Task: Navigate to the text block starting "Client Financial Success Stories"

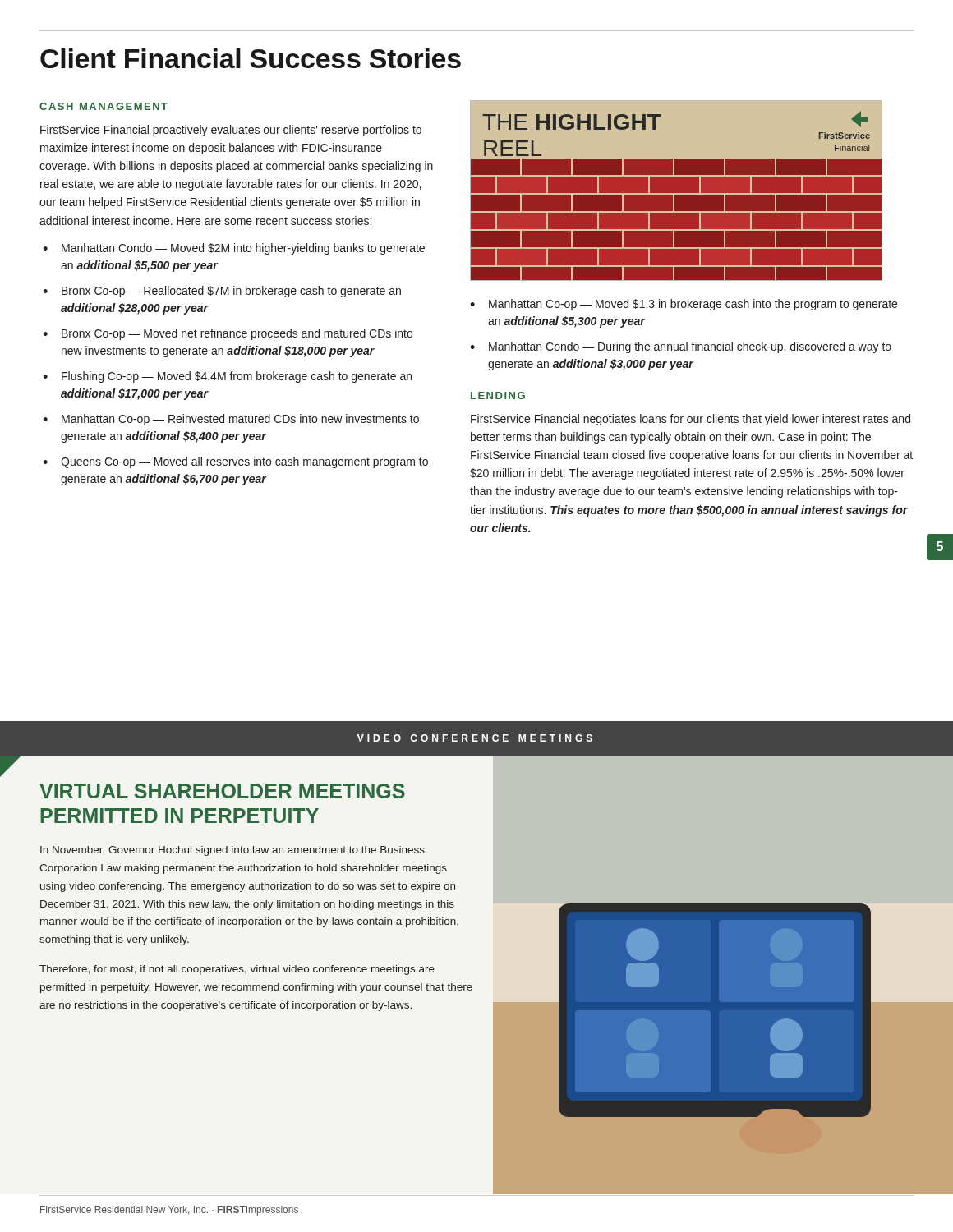Action: (250, 58)
